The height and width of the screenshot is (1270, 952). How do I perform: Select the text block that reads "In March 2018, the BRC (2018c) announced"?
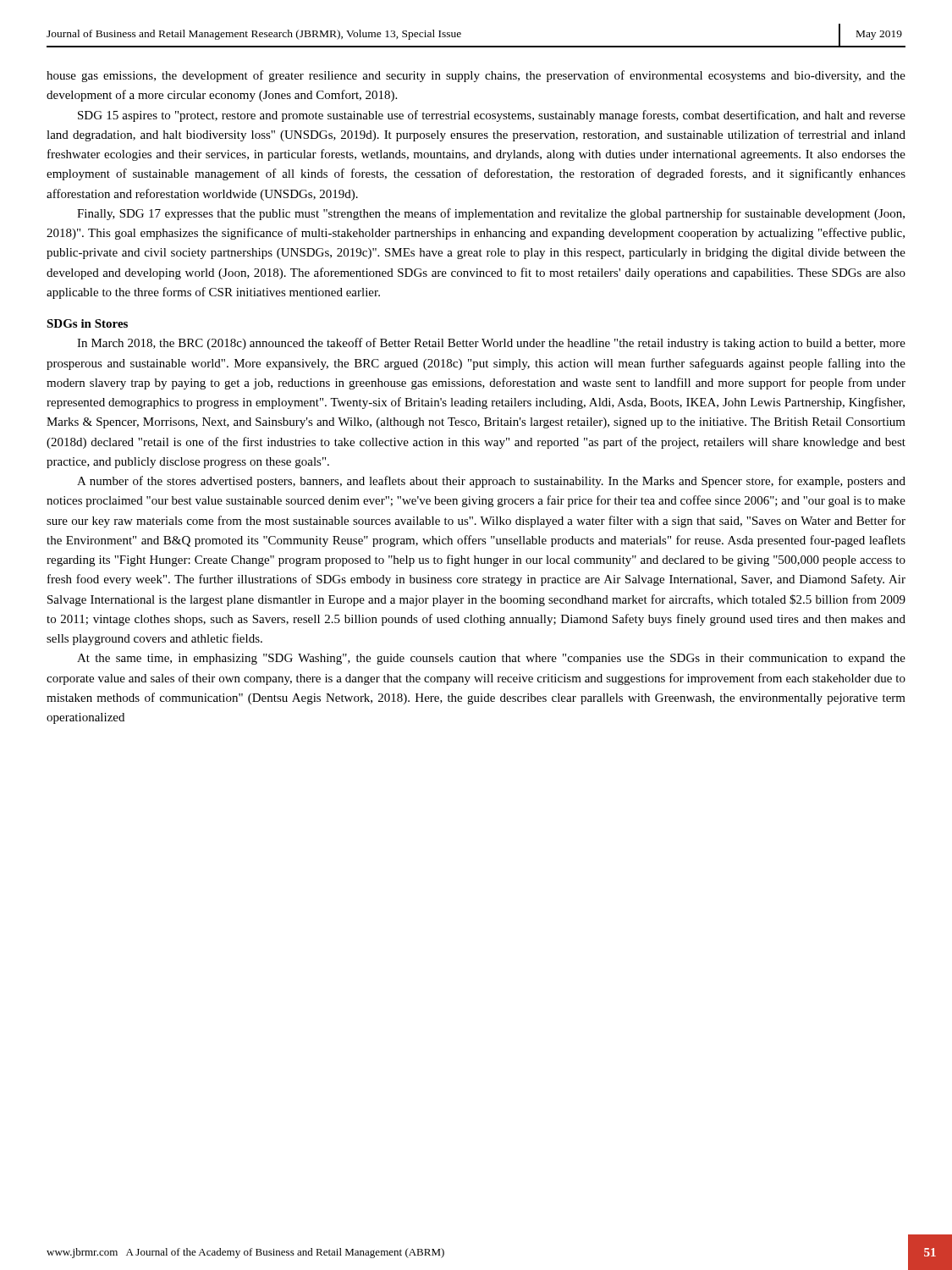(x=476, y=403)
